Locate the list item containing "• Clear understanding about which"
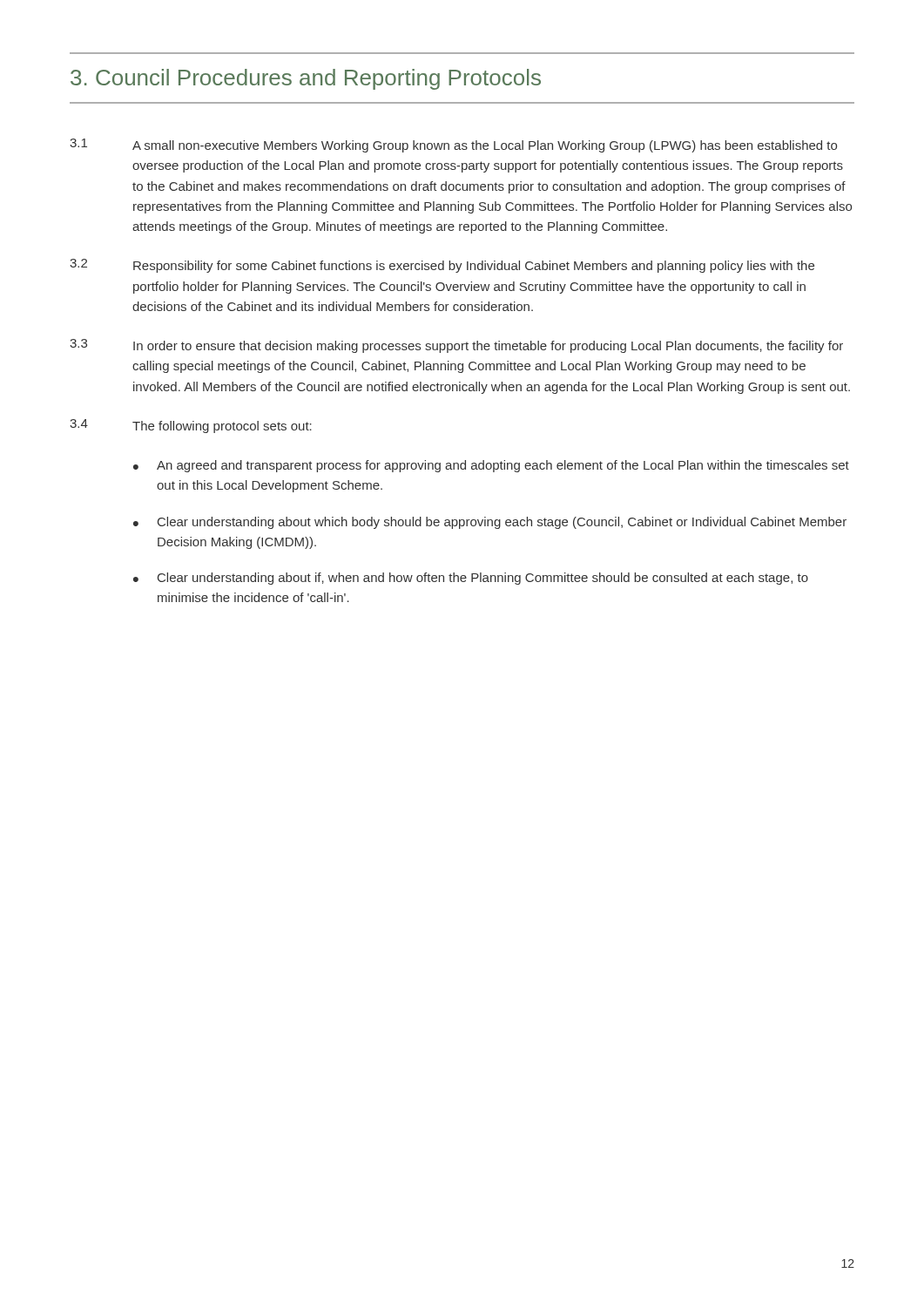This screenshot has width=924, height=1307. pyautogui.click(x=493, y=531)
